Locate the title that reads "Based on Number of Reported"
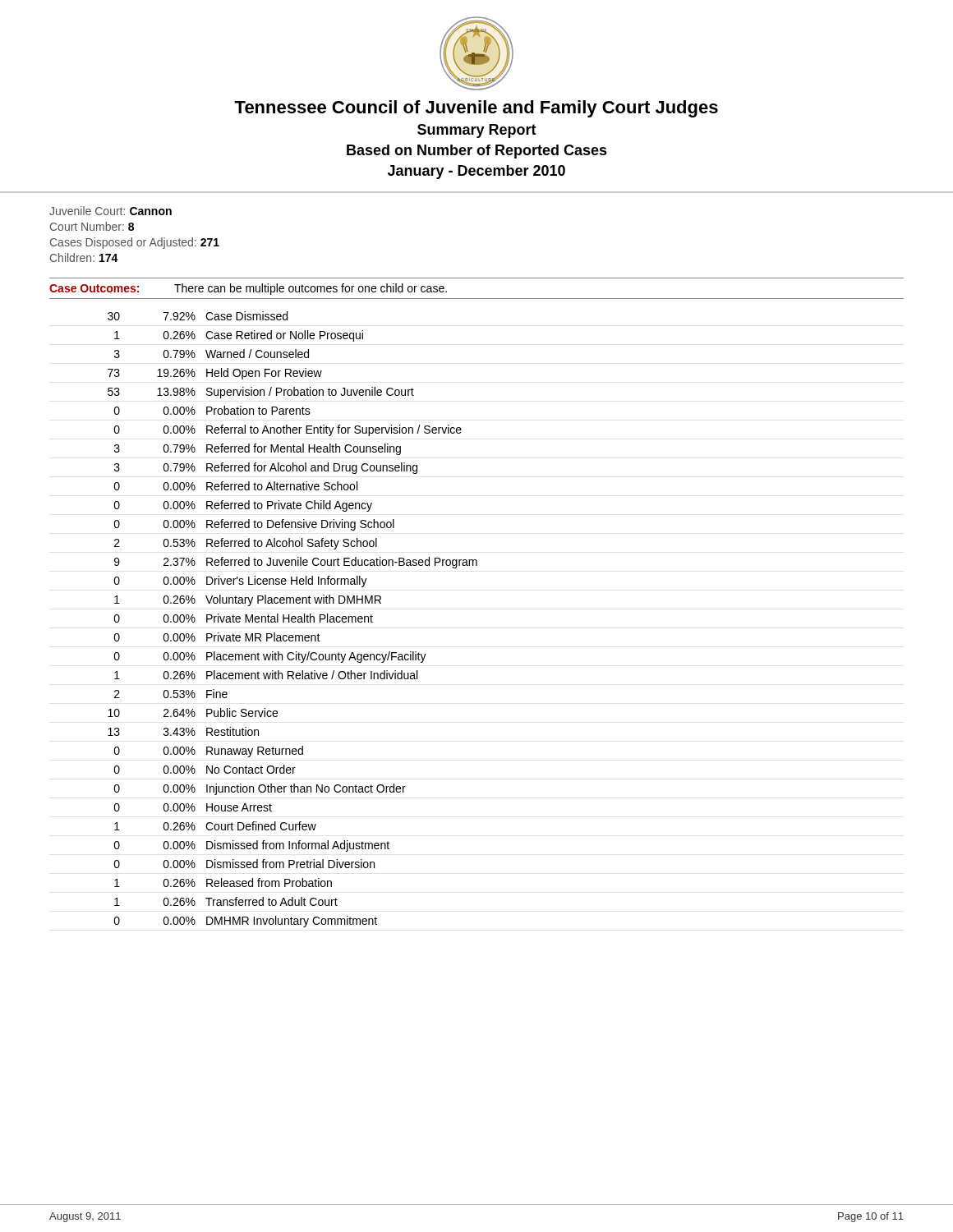Screen dimensions: 1232x953 [x=476, y=150]
